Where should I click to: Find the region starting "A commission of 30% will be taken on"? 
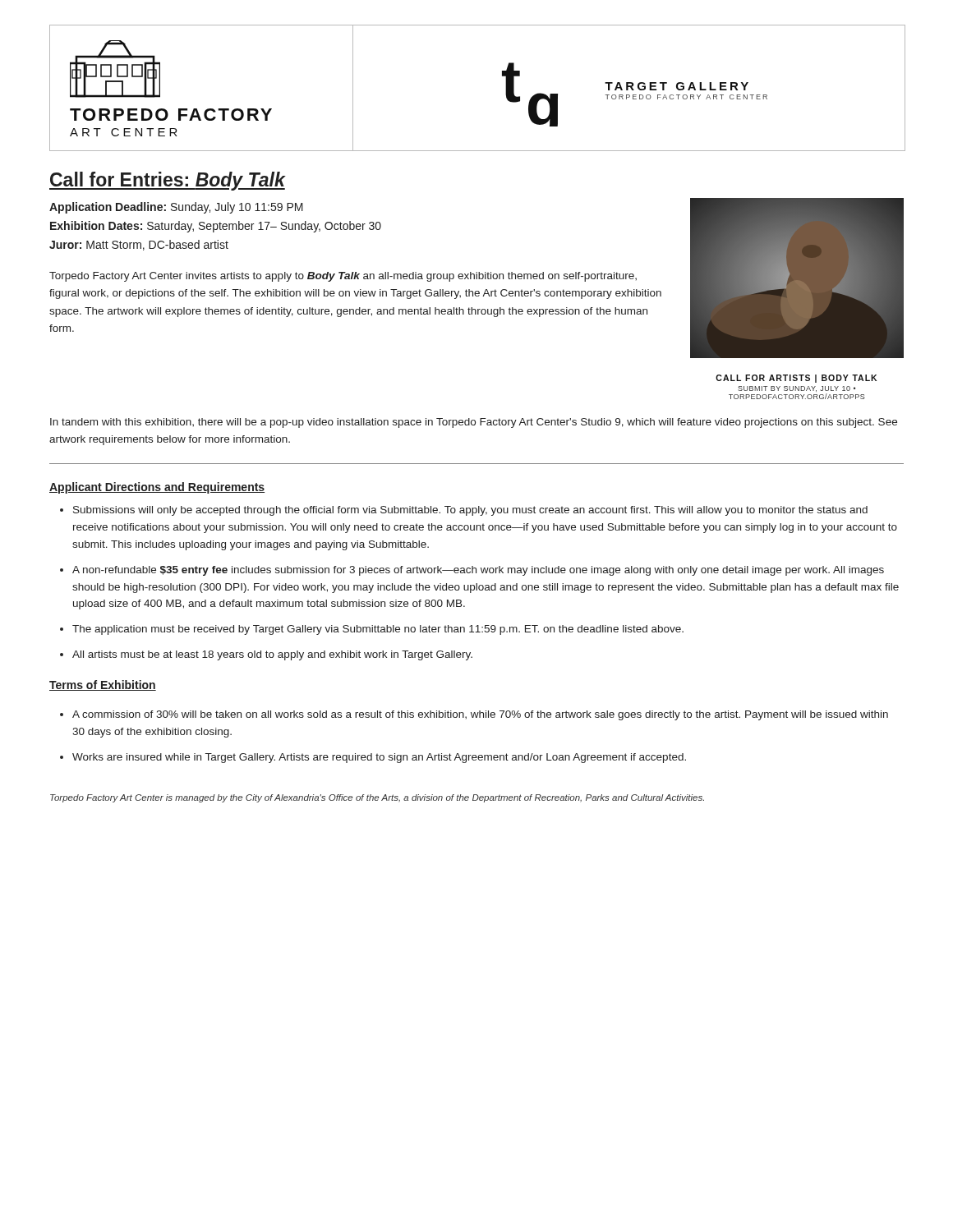[480, 723]
